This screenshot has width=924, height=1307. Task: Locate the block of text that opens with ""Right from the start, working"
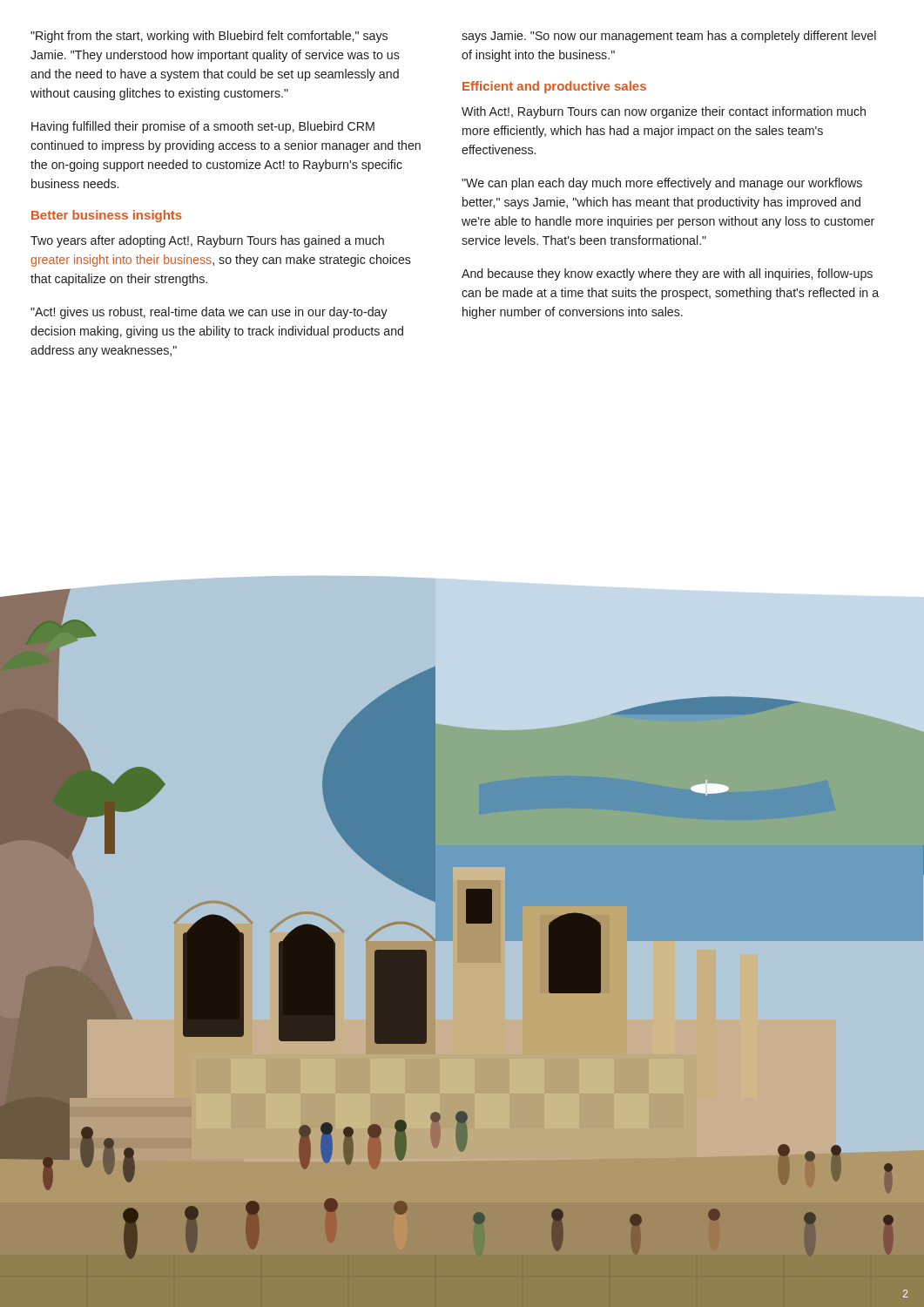(x=215, y=65)
